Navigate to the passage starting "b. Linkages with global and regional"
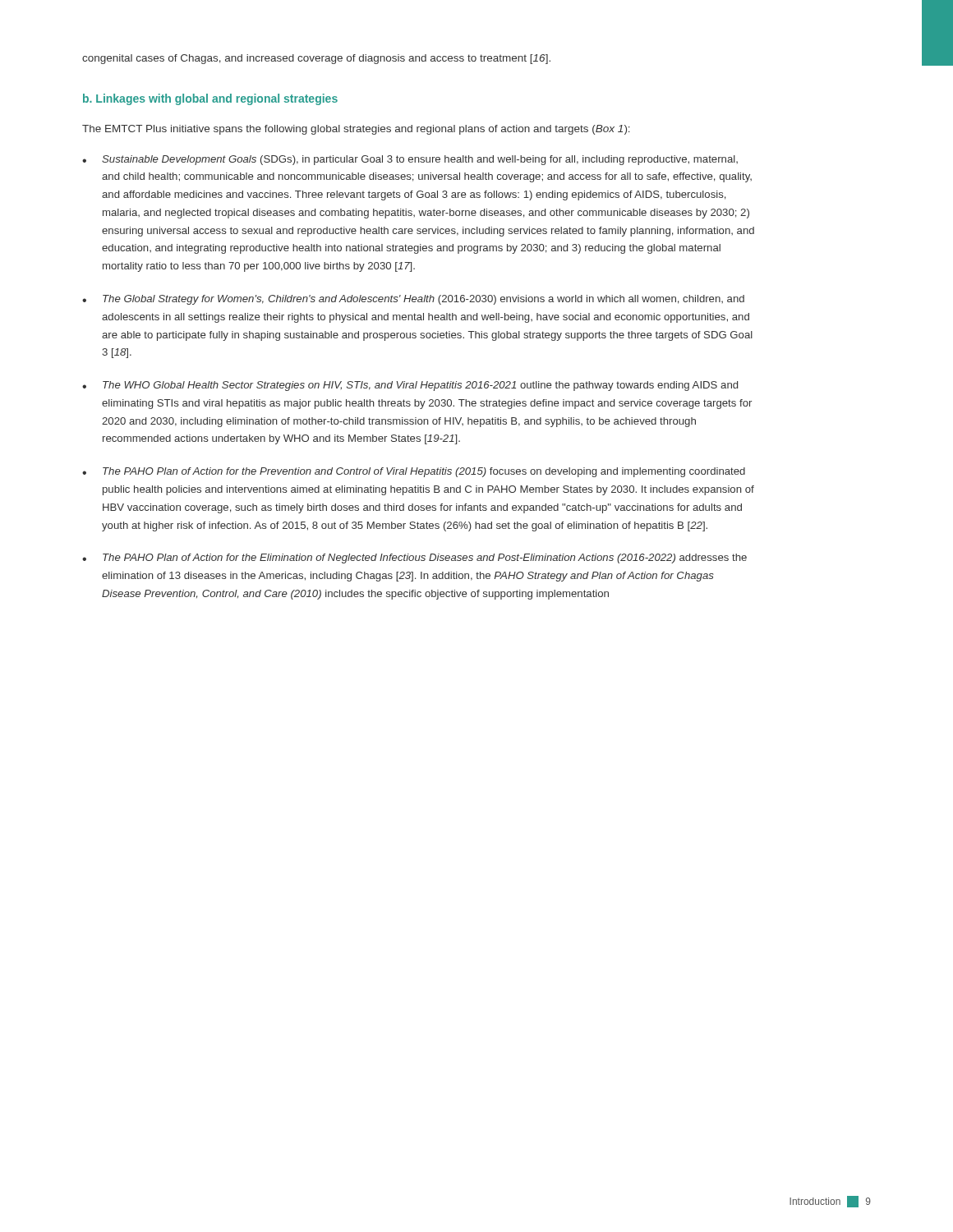The width and height of the screenshot is (953, 1232). pyautogui.click(x=210, y=99)
